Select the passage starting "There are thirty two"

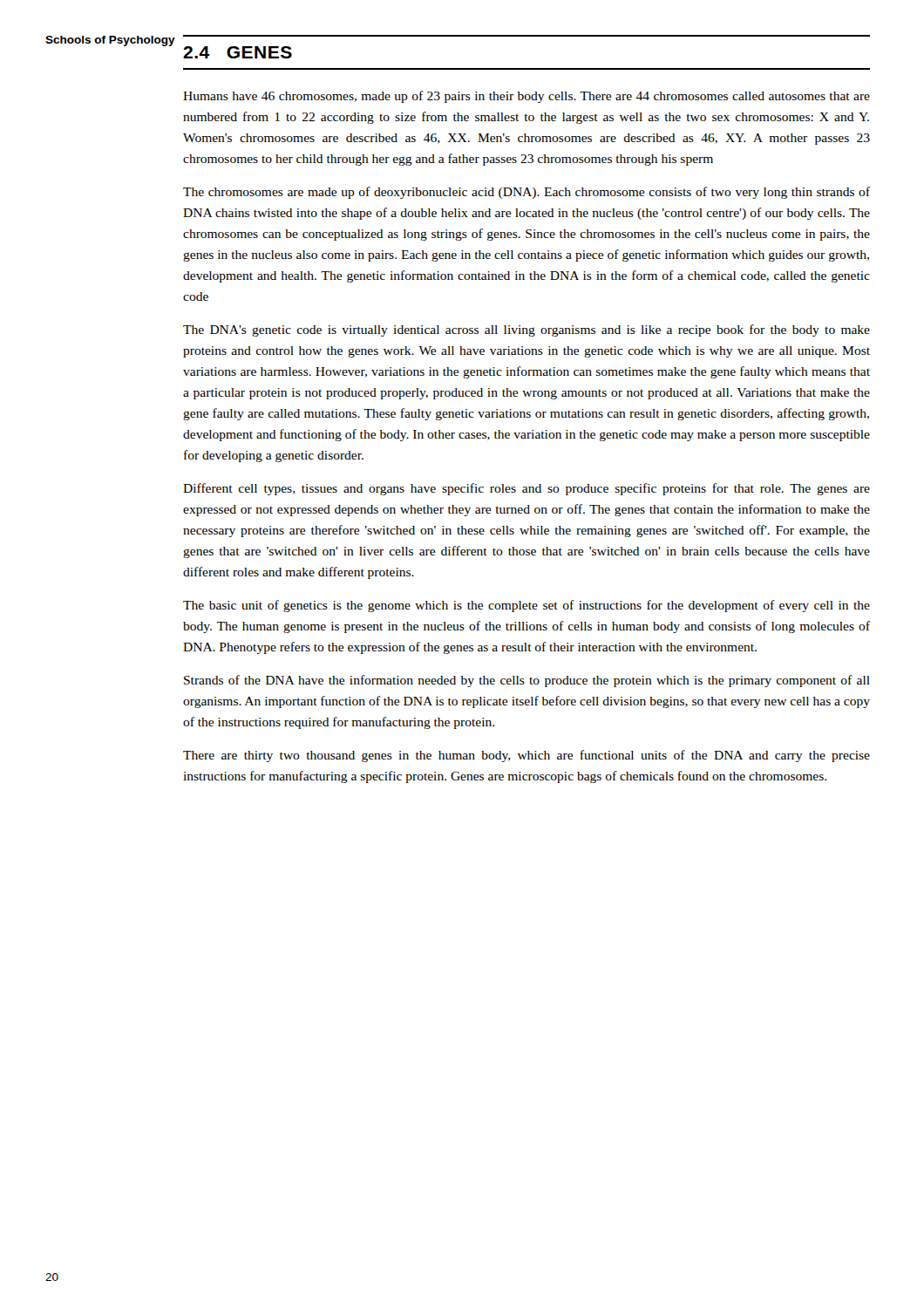(x=526, y=766)
